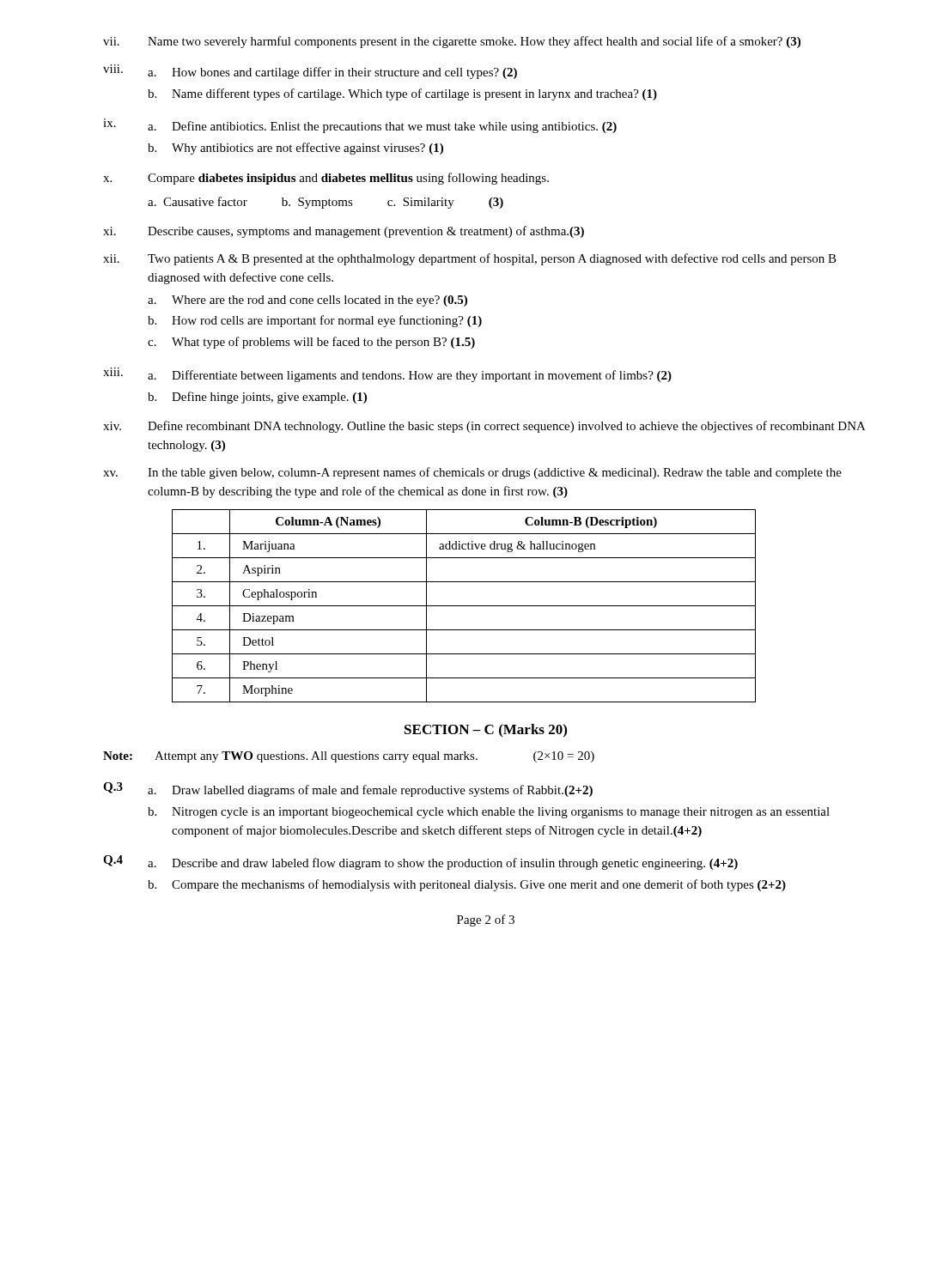Find the list item with the text "Q.4 a. Describe and"

pyautogui.click(x=486, y=874)
